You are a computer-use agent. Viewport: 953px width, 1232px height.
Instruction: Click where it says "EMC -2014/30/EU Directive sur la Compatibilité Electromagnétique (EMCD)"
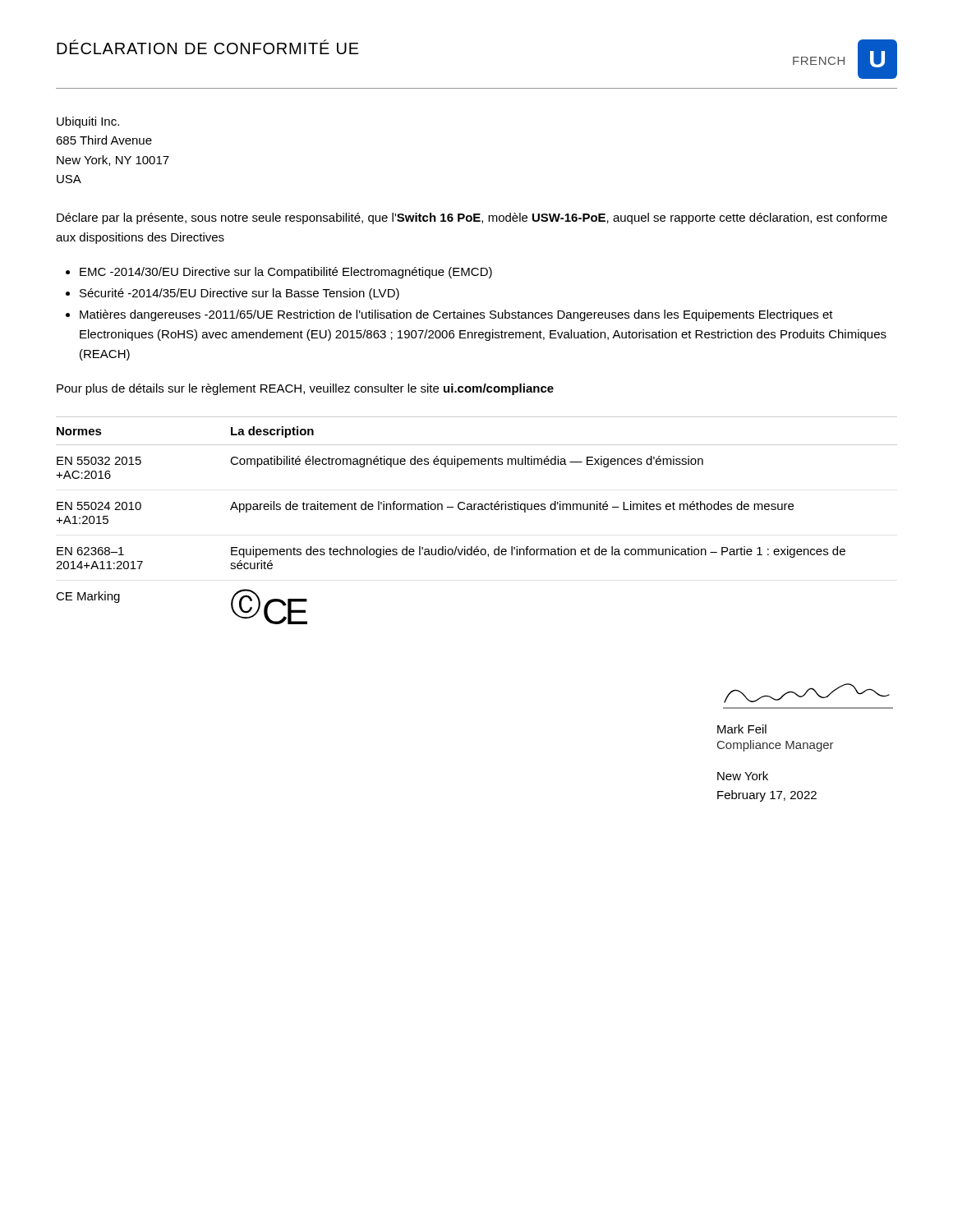click(286, 271)
